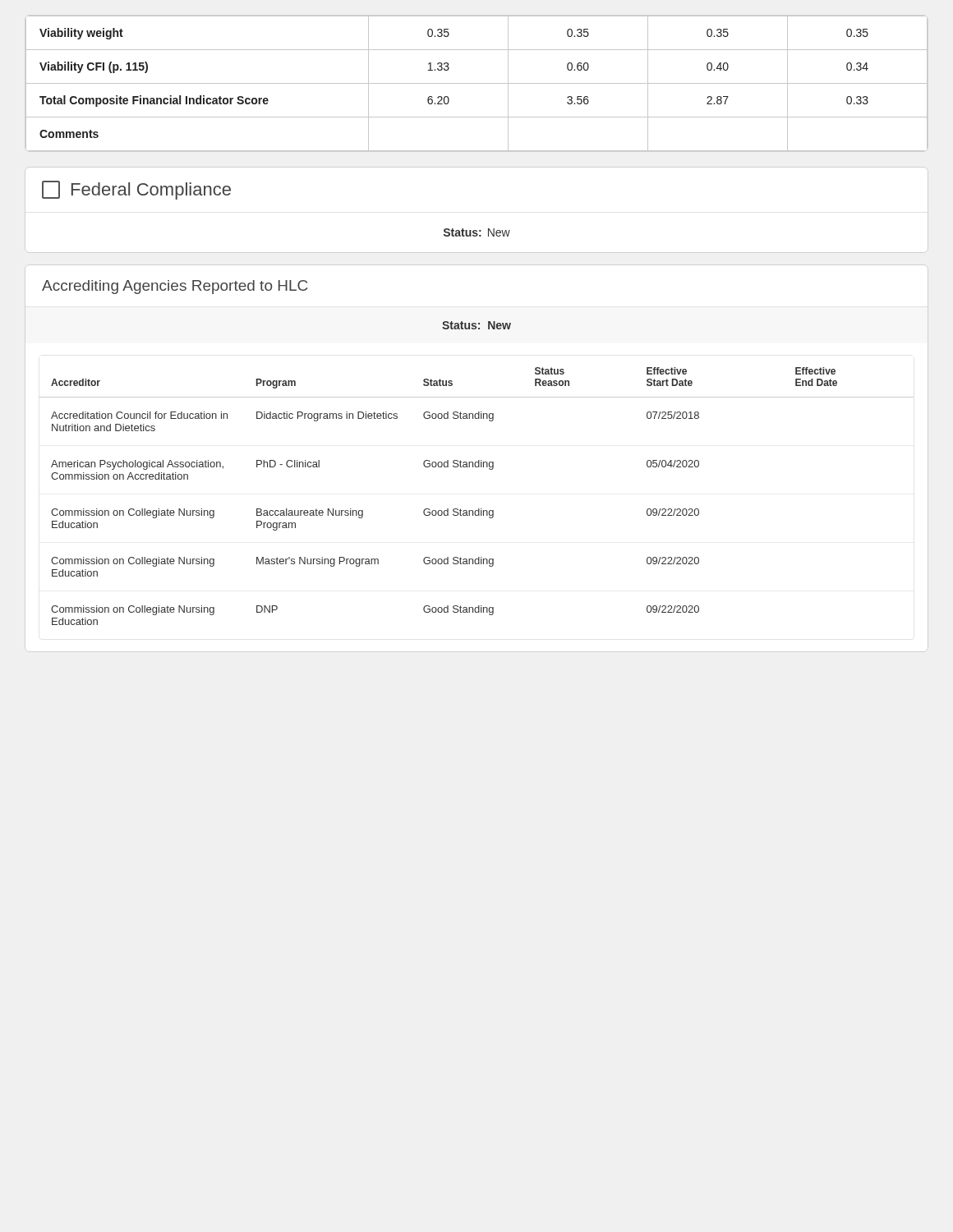Point to "Accrediting Agencies Reported to HLC"
Viewport: 953px width, 1232px height.
pyautogui.click(x=175, y=285)
